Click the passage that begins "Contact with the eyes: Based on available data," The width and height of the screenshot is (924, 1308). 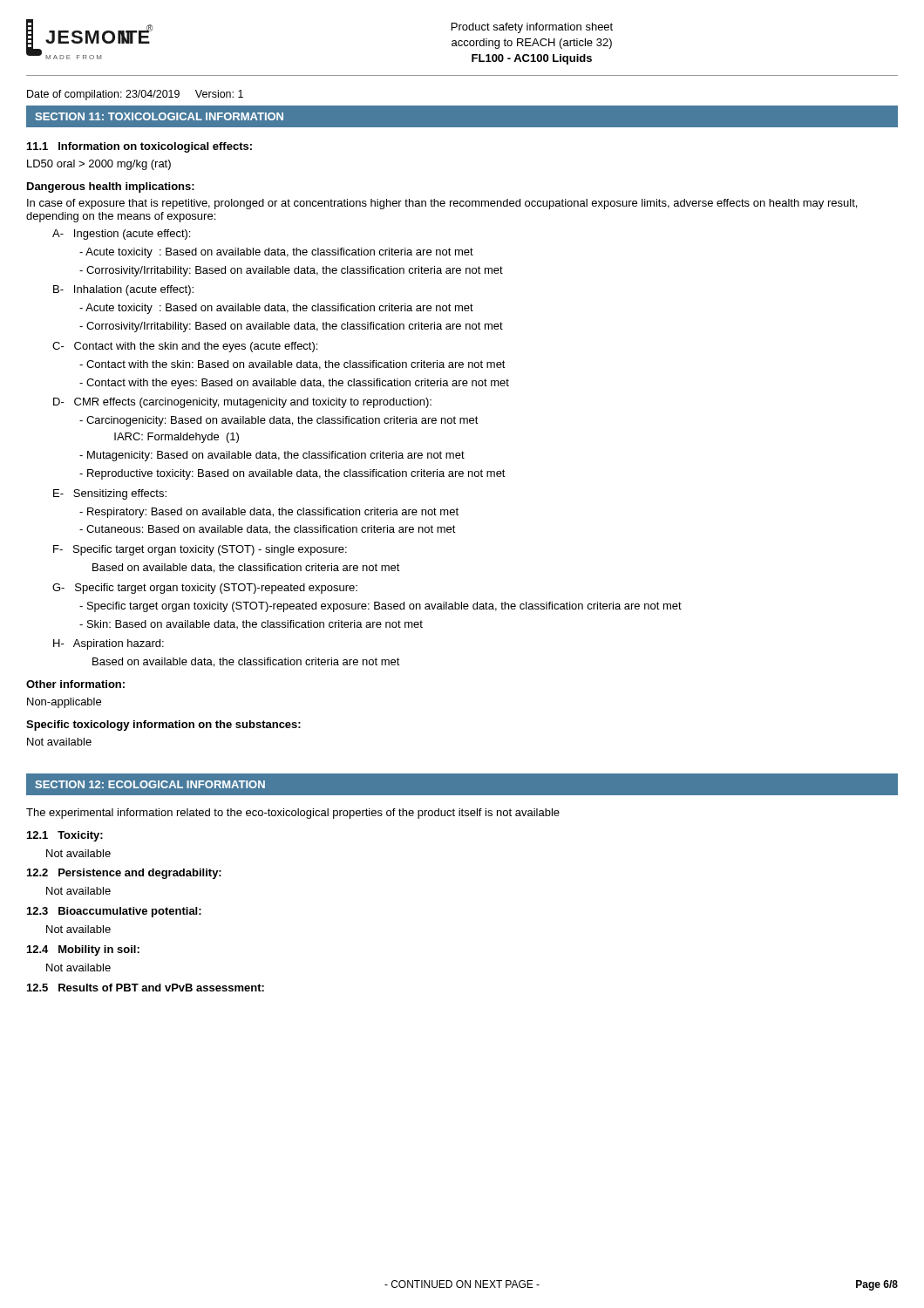pos(300,382)
